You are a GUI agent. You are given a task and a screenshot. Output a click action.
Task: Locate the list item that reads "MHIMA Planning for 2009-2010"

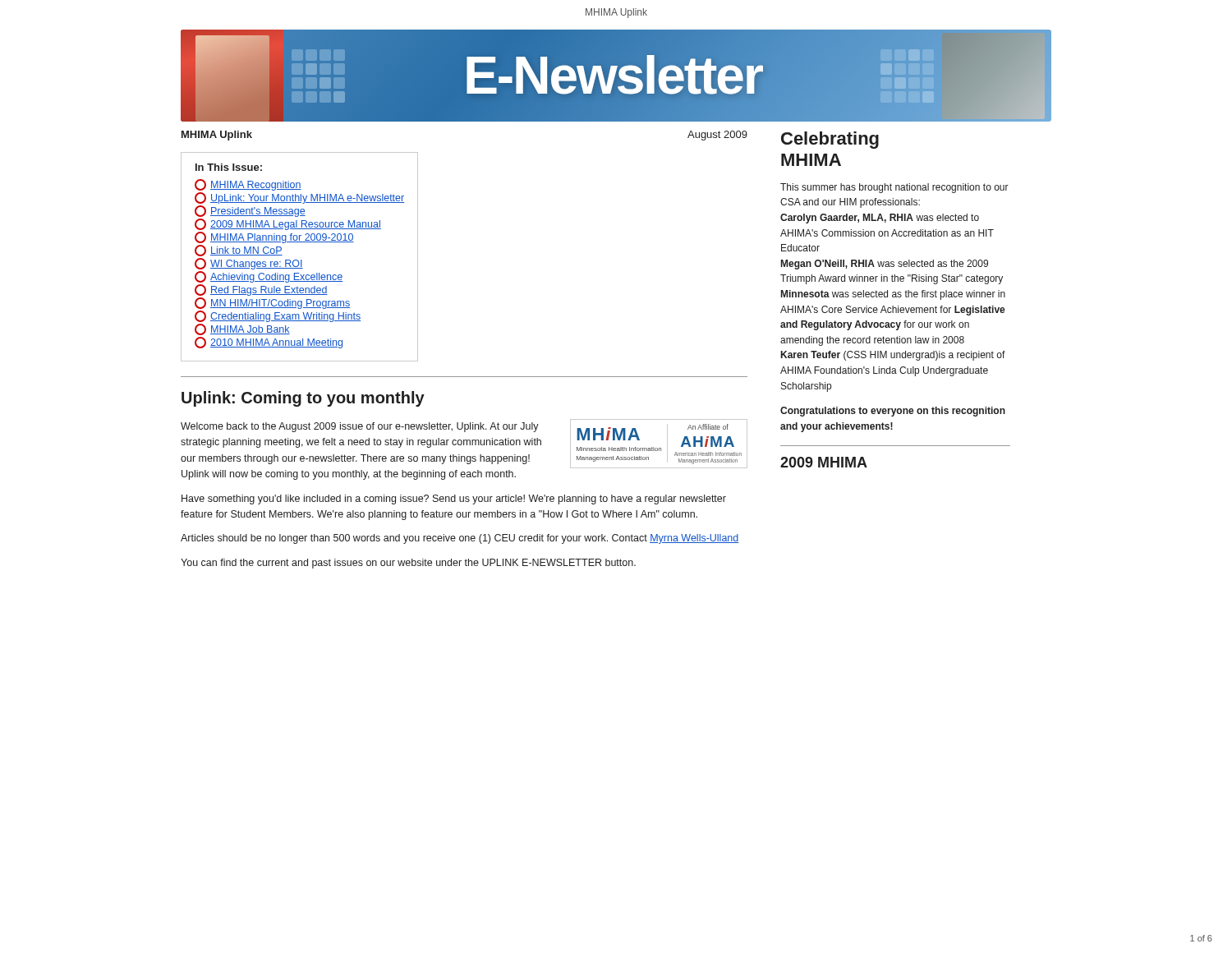coord(274,237)
